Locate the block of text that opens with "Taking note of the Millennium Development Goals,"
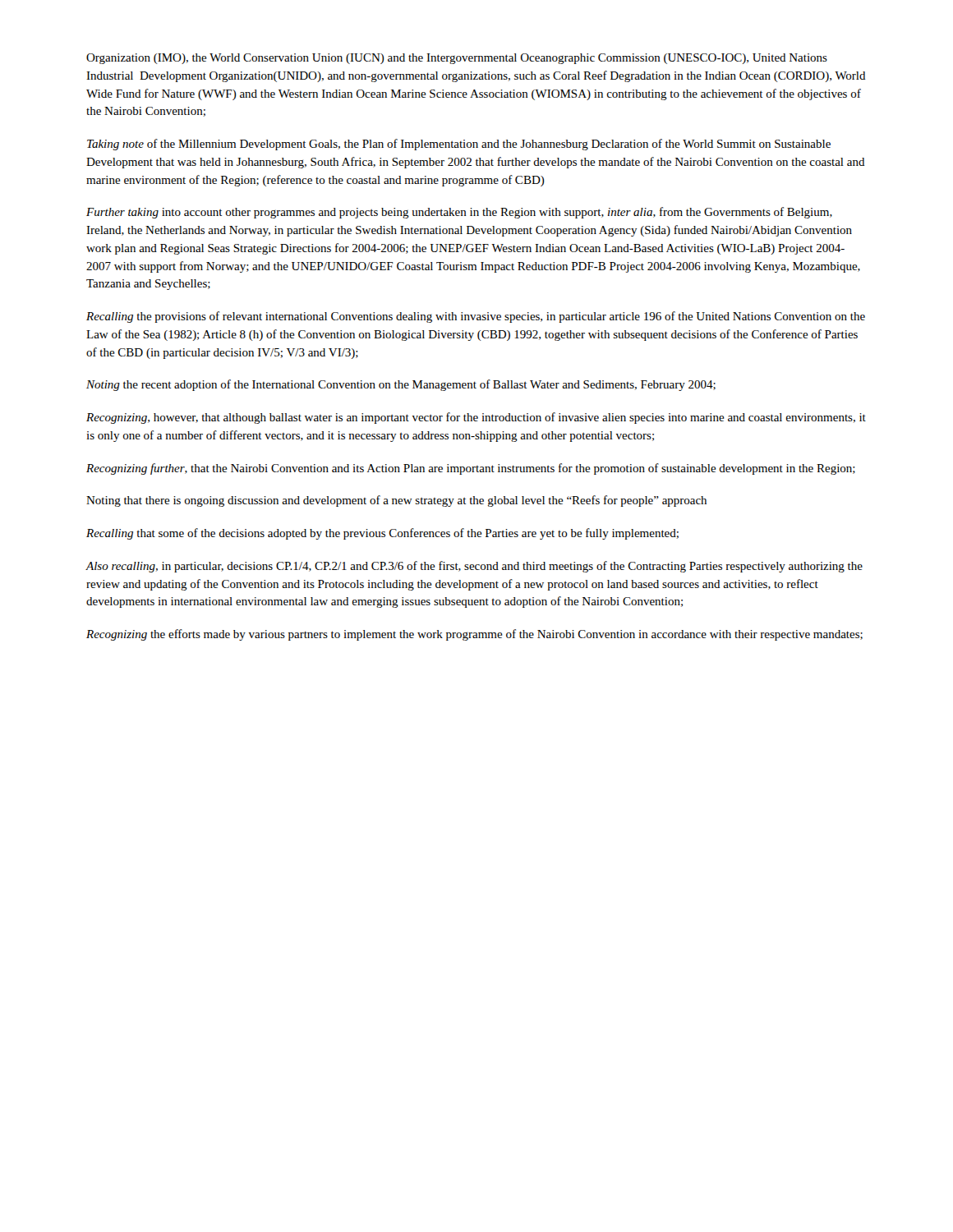This screenshot has width=953, height=1232. [x=475, y=162]
